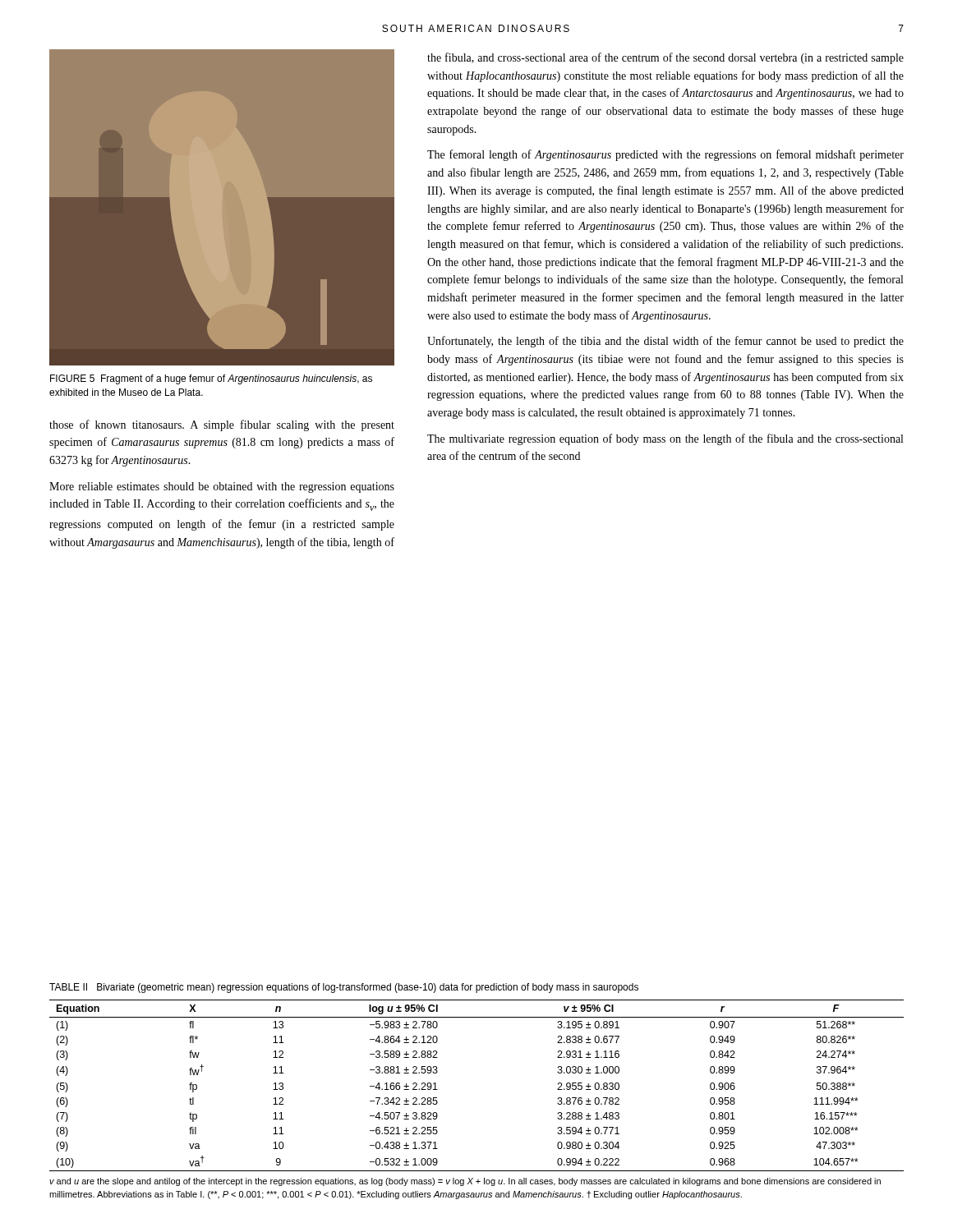Find the passage starting "FIGURE 5 Fragment of a huge"
Screen dimensions: 1232x953
pyautogui.click(x=211, y=386)
